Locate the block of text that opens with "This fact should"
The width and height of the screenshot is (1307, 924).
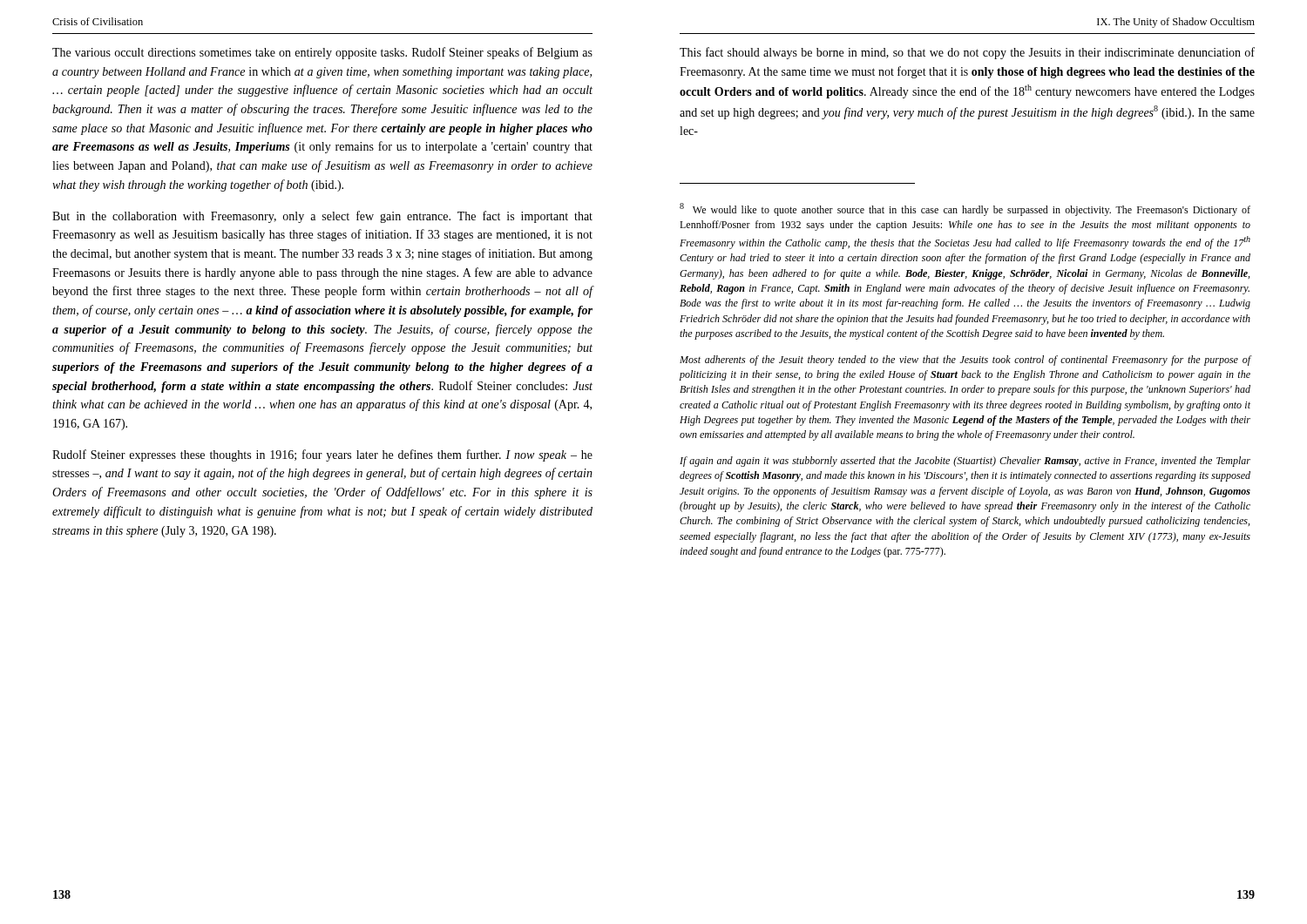(967, 92)
